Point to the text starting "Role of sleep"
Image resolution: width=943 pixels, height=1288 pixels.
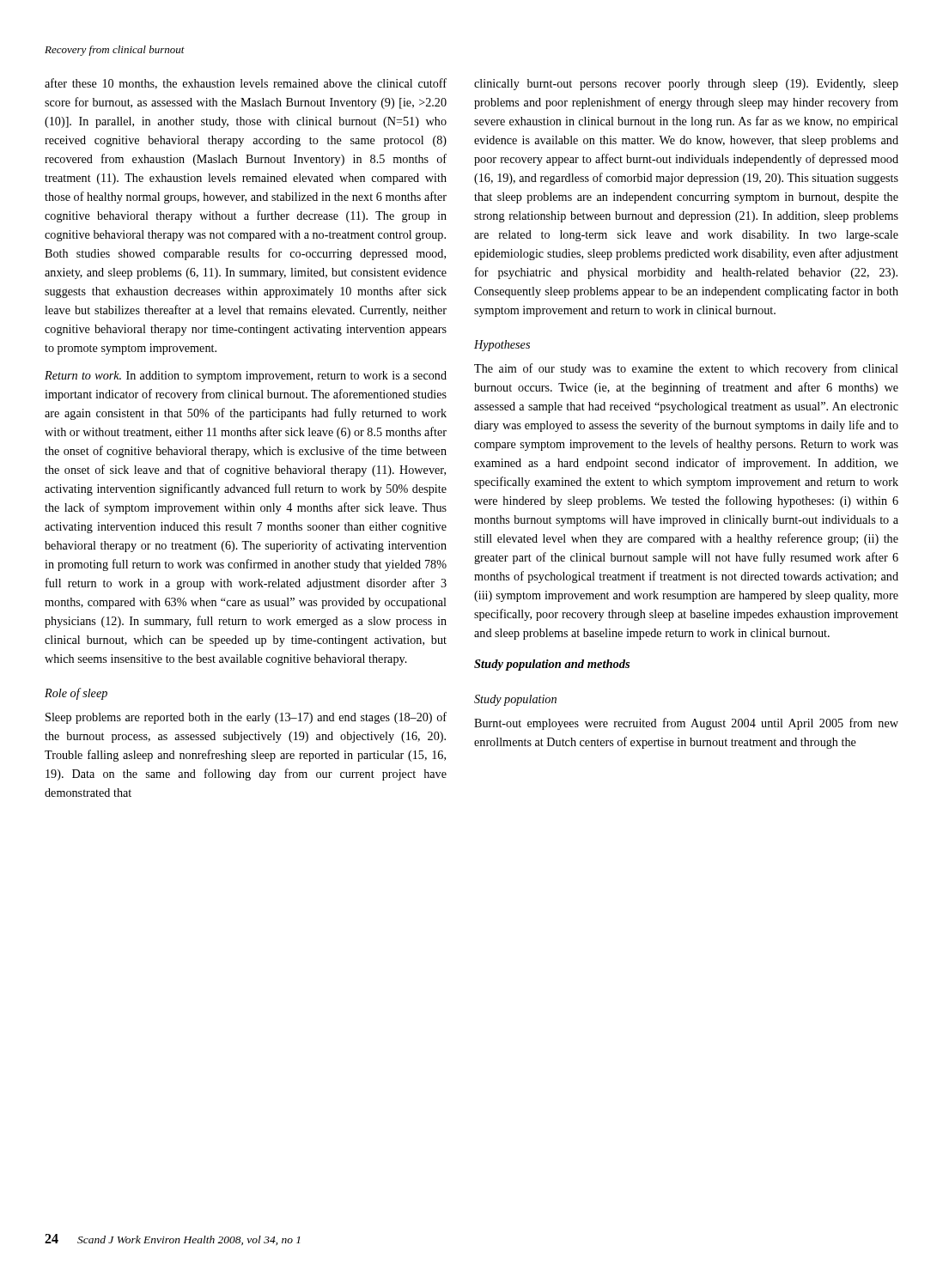pyautogui.click(x=76, y=694)
